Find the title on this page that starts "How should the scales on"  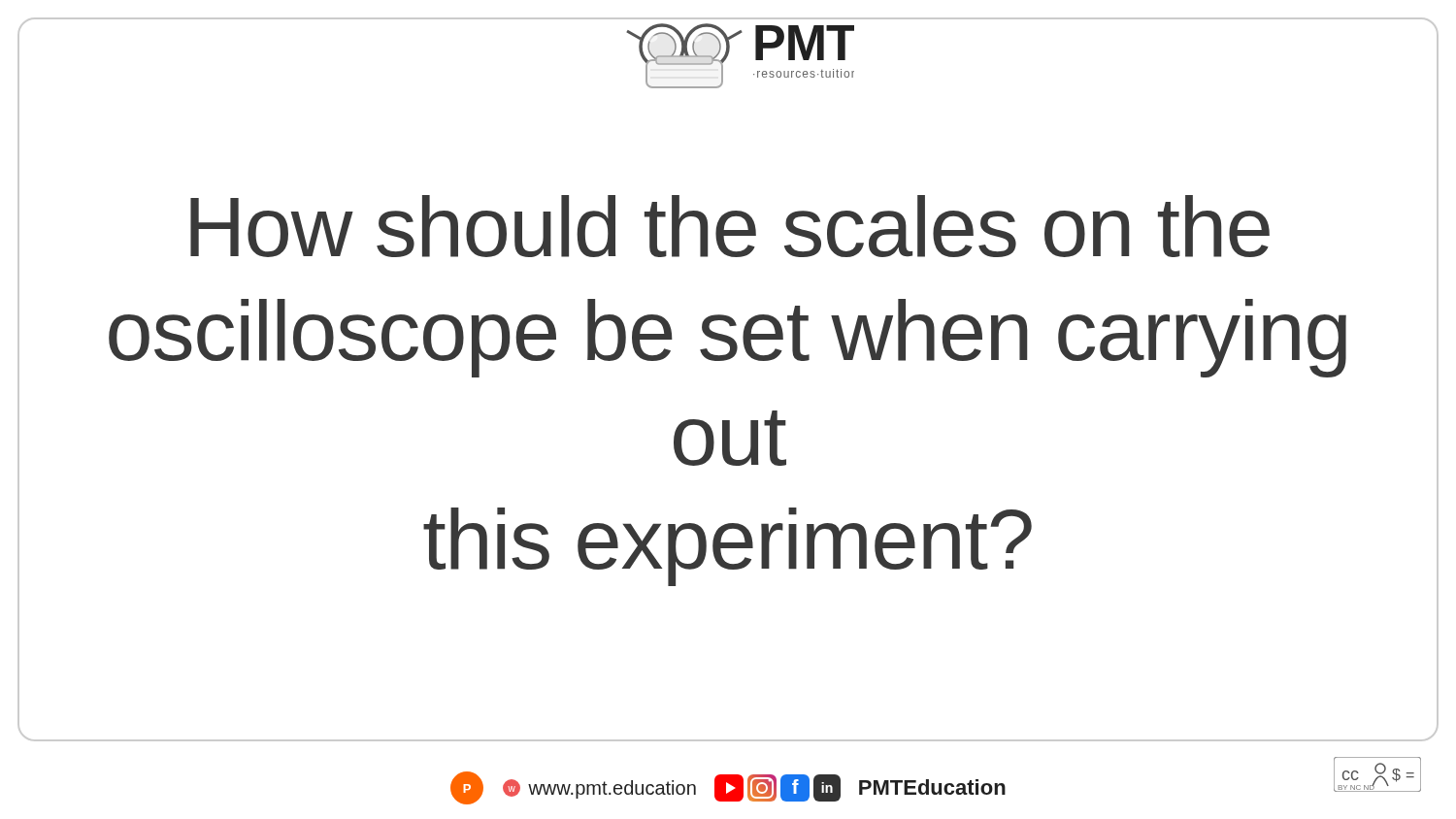[x=728, y=383]
